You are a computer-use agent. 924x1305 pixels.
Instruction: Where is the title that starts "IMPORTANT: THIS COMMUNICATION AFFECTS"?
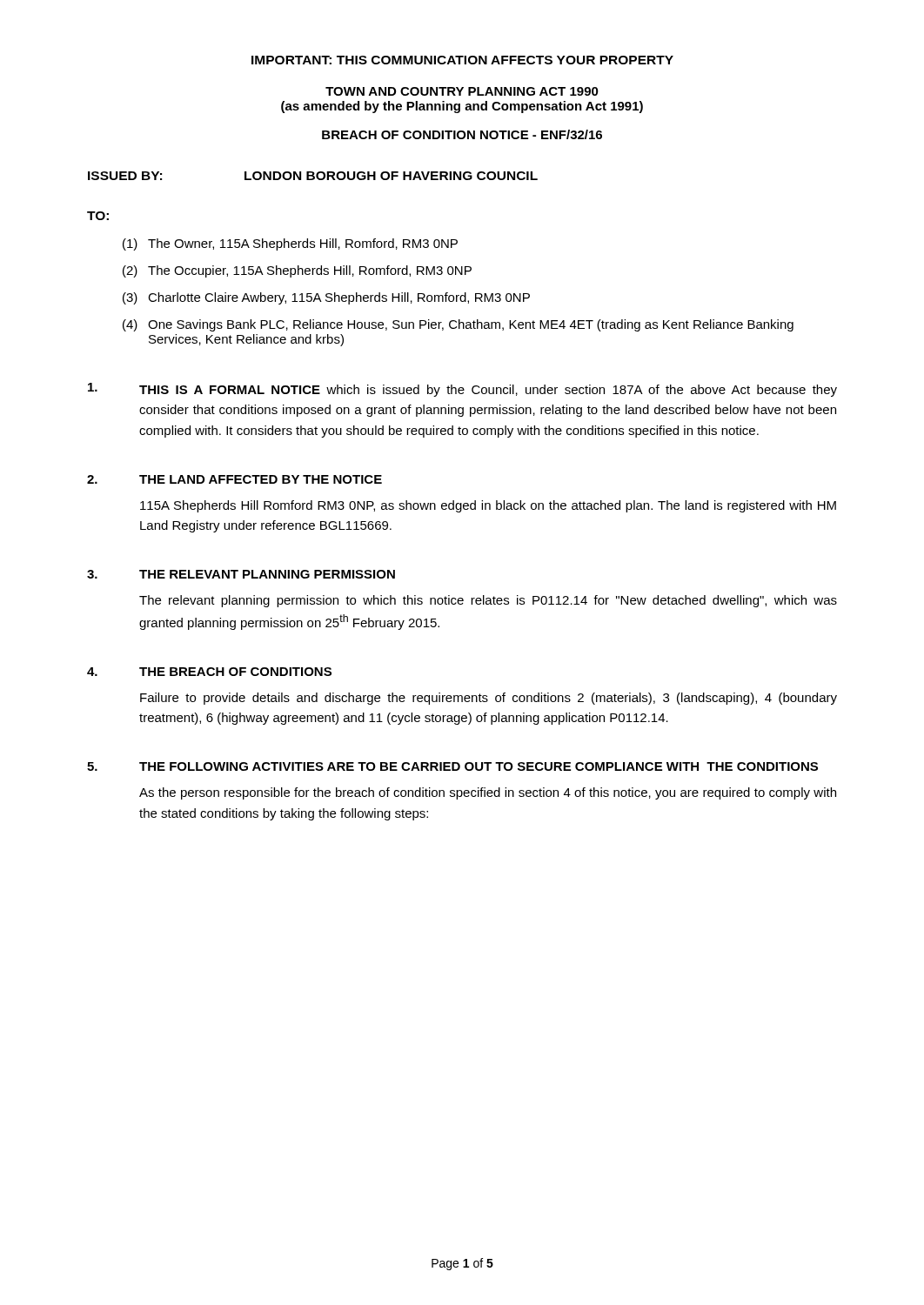click(x=462, y=60)
